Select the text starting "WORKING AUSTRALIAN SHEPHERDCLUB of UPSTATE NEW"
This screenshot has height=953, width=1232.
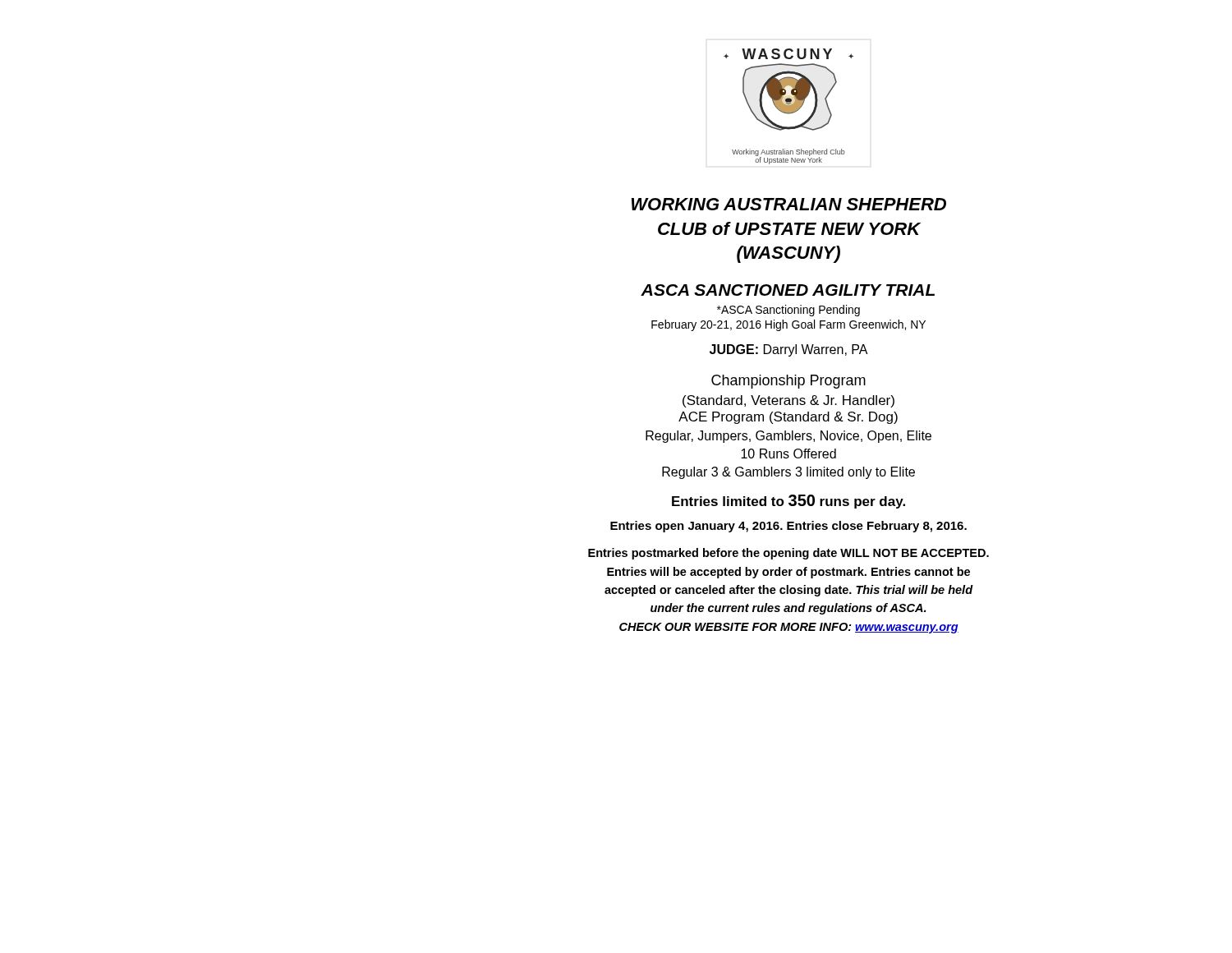coord(788,229)
